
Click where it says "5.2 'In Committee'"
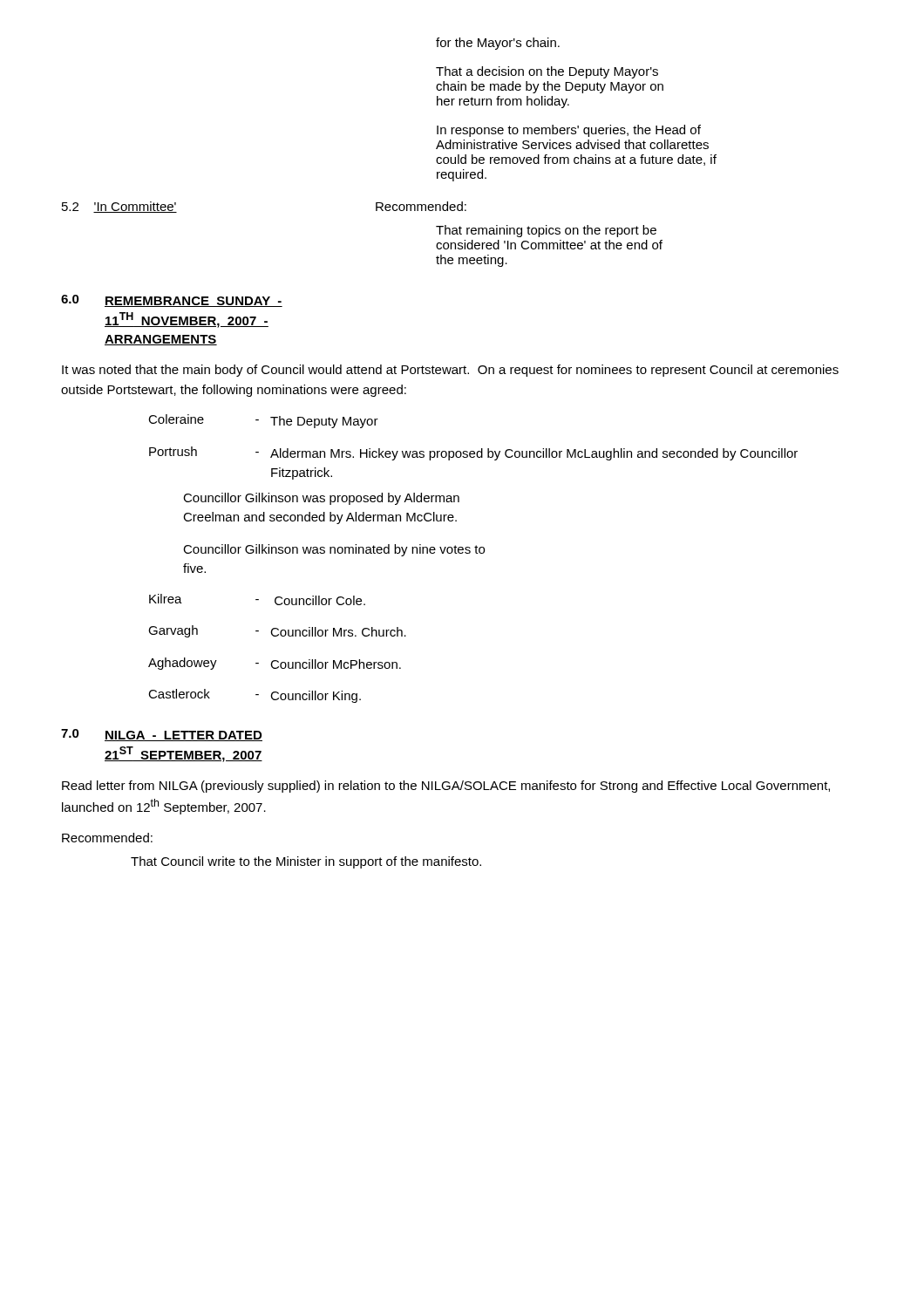coord(119,206)
